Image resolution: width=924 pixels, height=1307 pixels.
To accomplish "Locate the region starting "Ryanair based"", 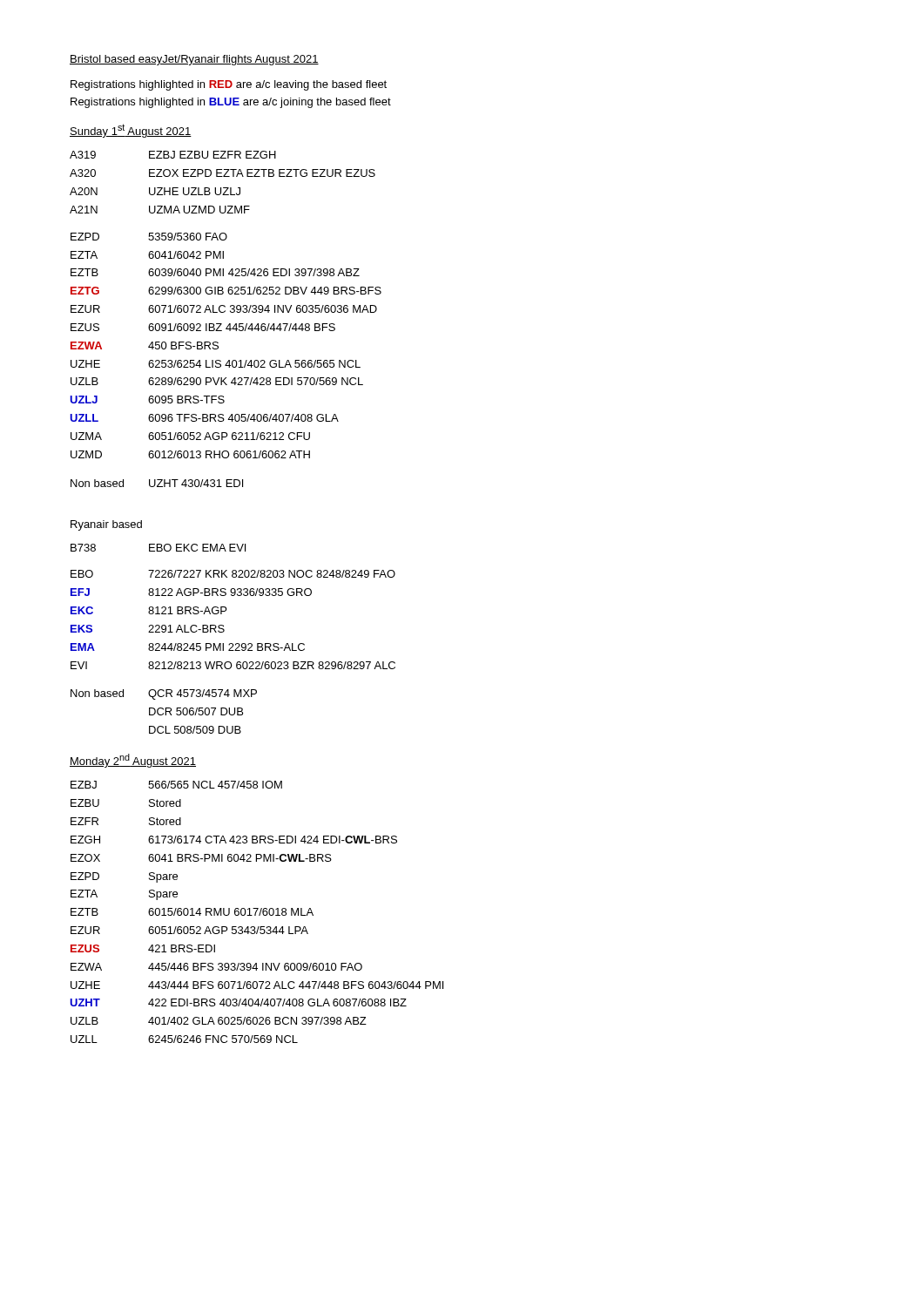I will (106, 524).
